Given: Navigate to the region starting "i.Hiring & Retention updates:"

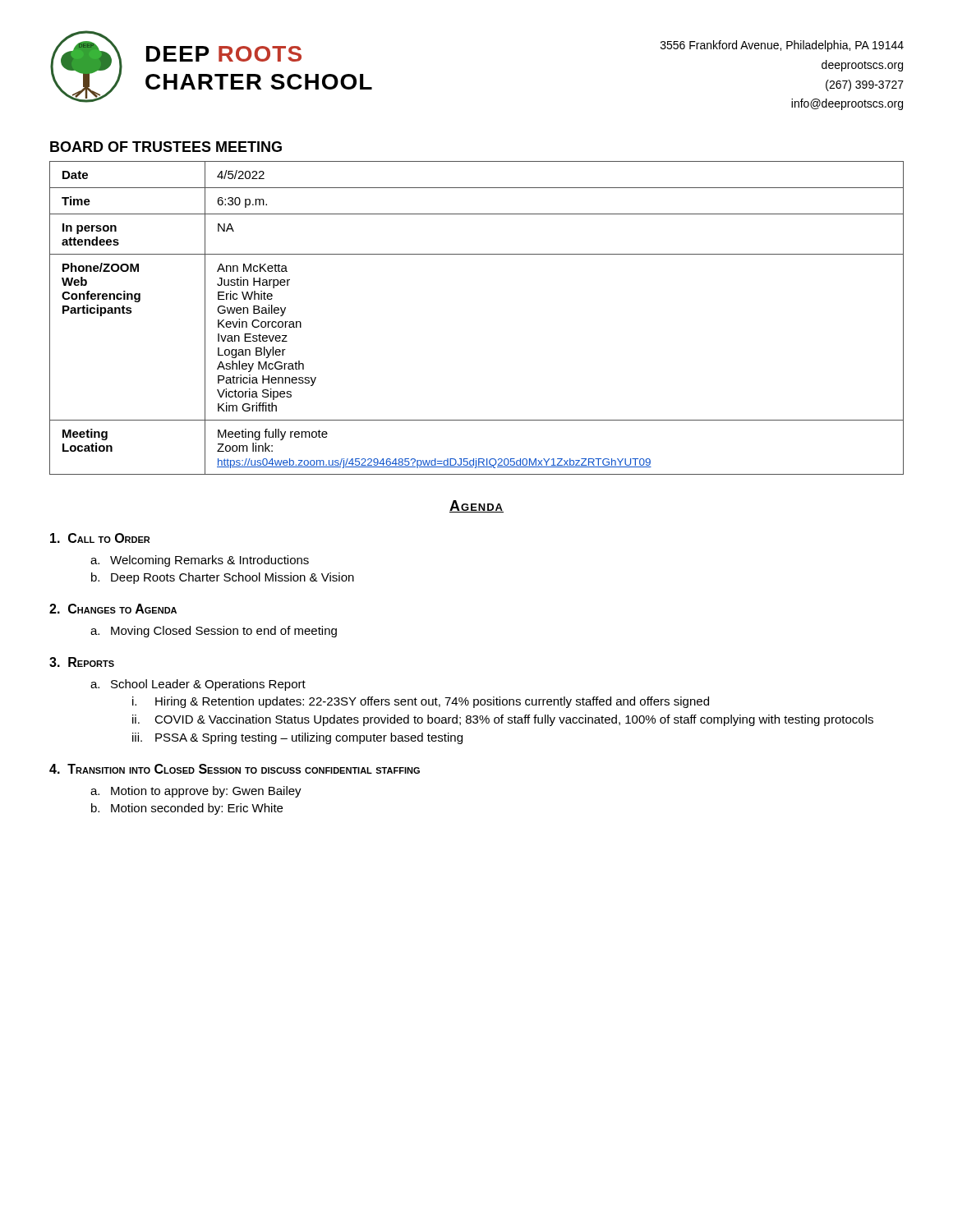Looking at the screenshot, I should [421, 701].
